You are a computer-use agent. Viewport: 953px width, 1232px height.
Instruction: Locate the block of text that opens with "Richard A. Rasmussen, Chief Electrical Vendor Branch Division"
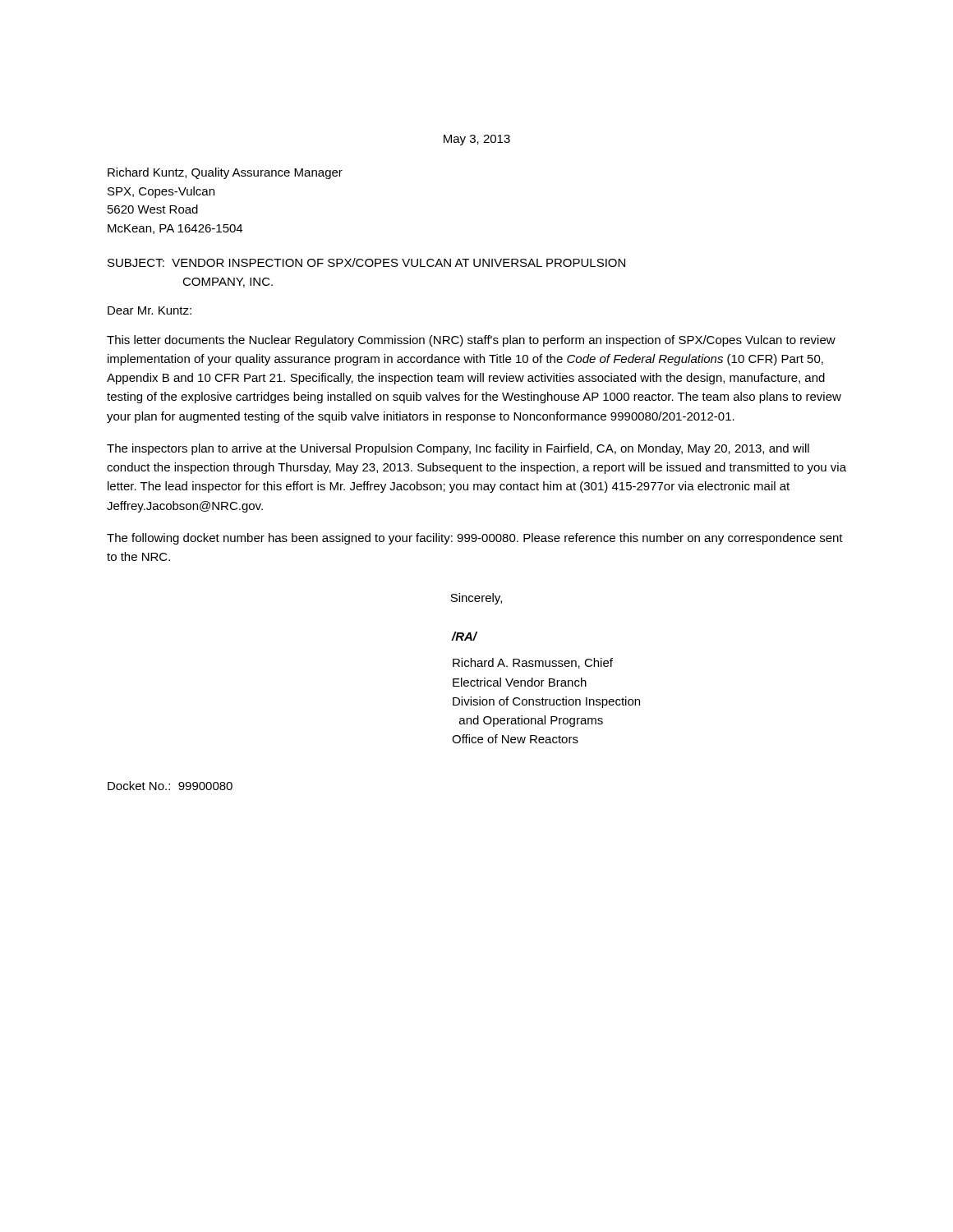[546, 701]
